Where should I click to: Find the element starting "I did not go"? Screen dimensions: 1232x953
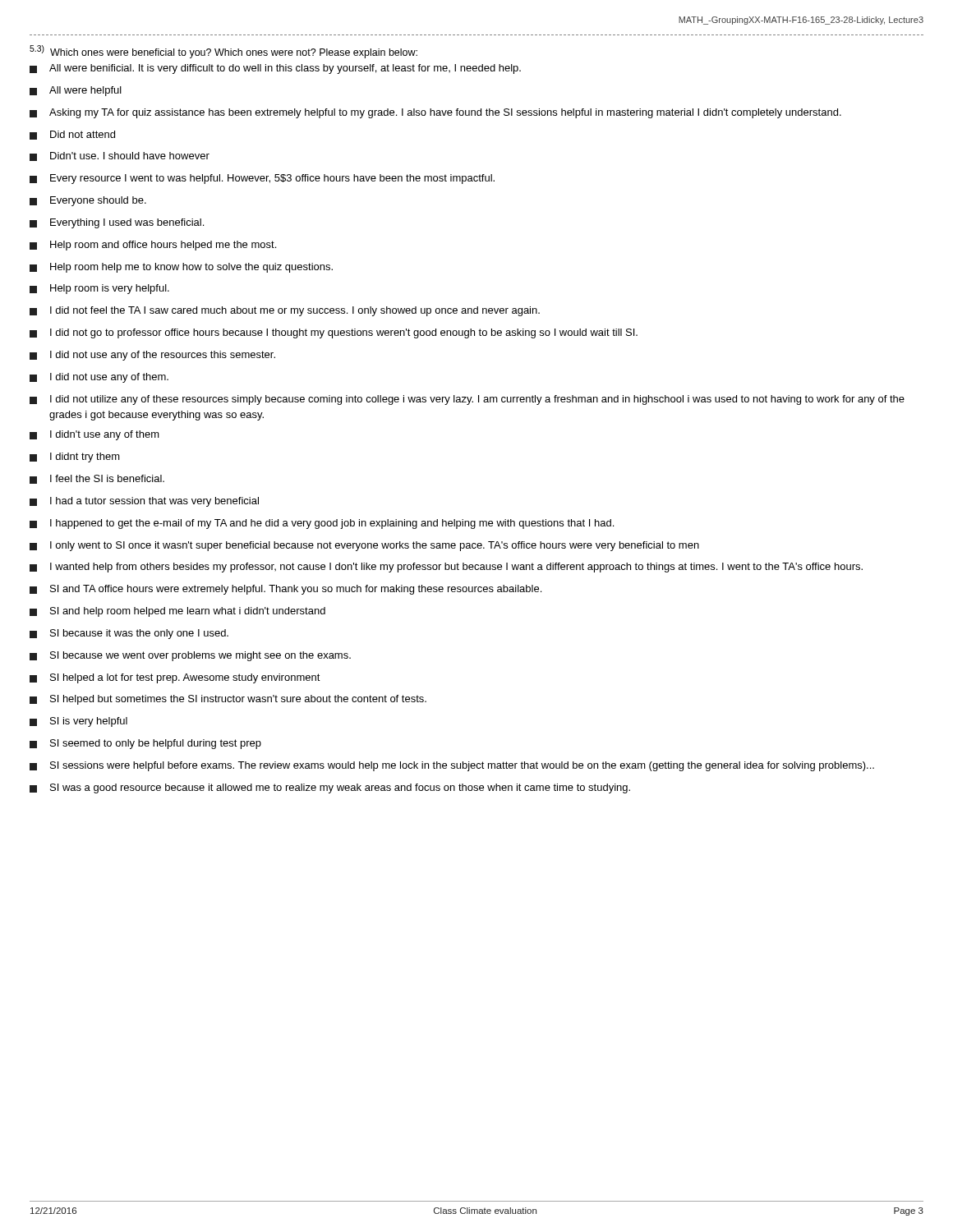pyautogui.click(x=476, y=334)
